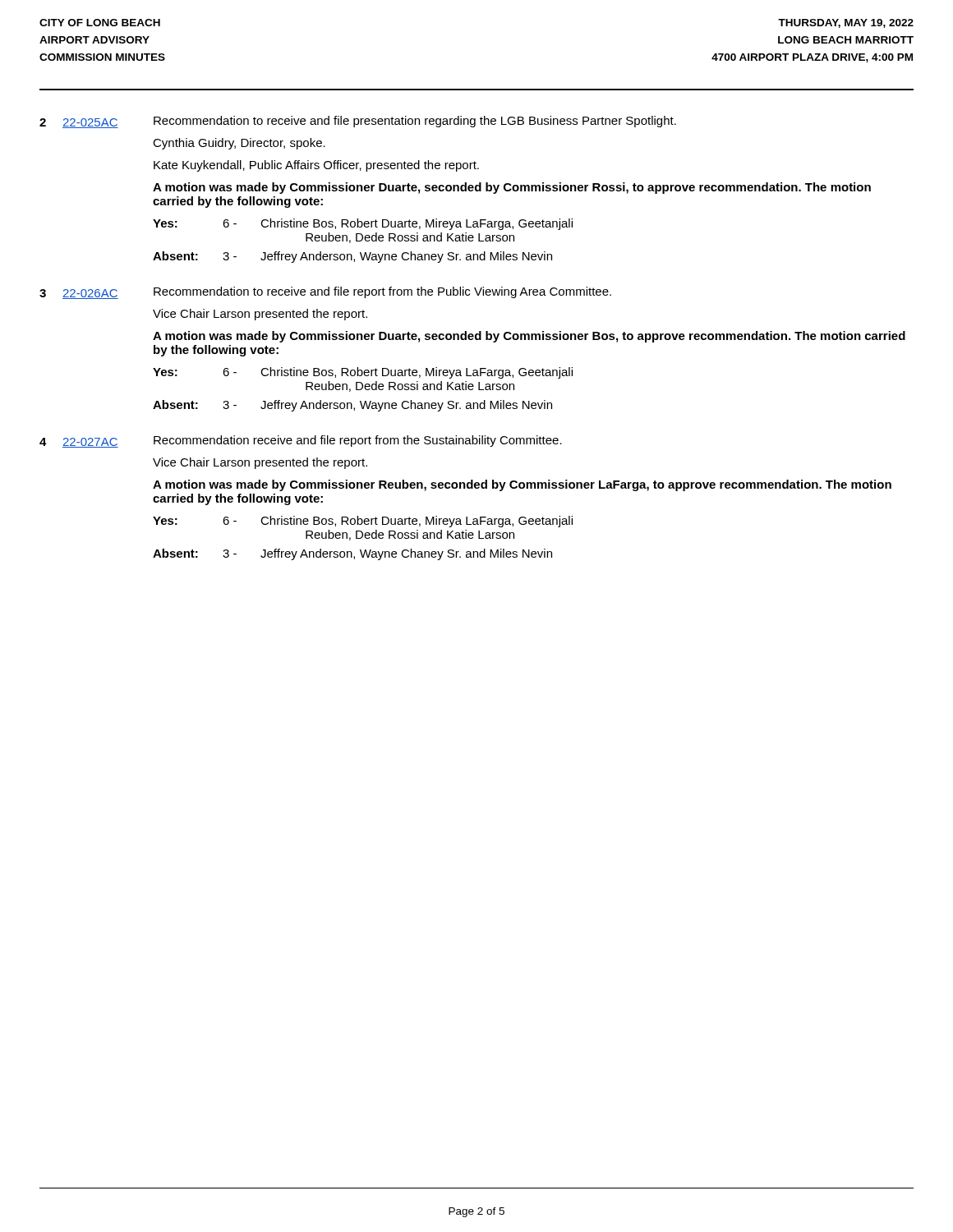Viewport: 953px width, 1232px height.
Task: Locate the text block containing "Kate Kuykendall, Public Affairs Officer, presented"
Action: pos(316,166)
